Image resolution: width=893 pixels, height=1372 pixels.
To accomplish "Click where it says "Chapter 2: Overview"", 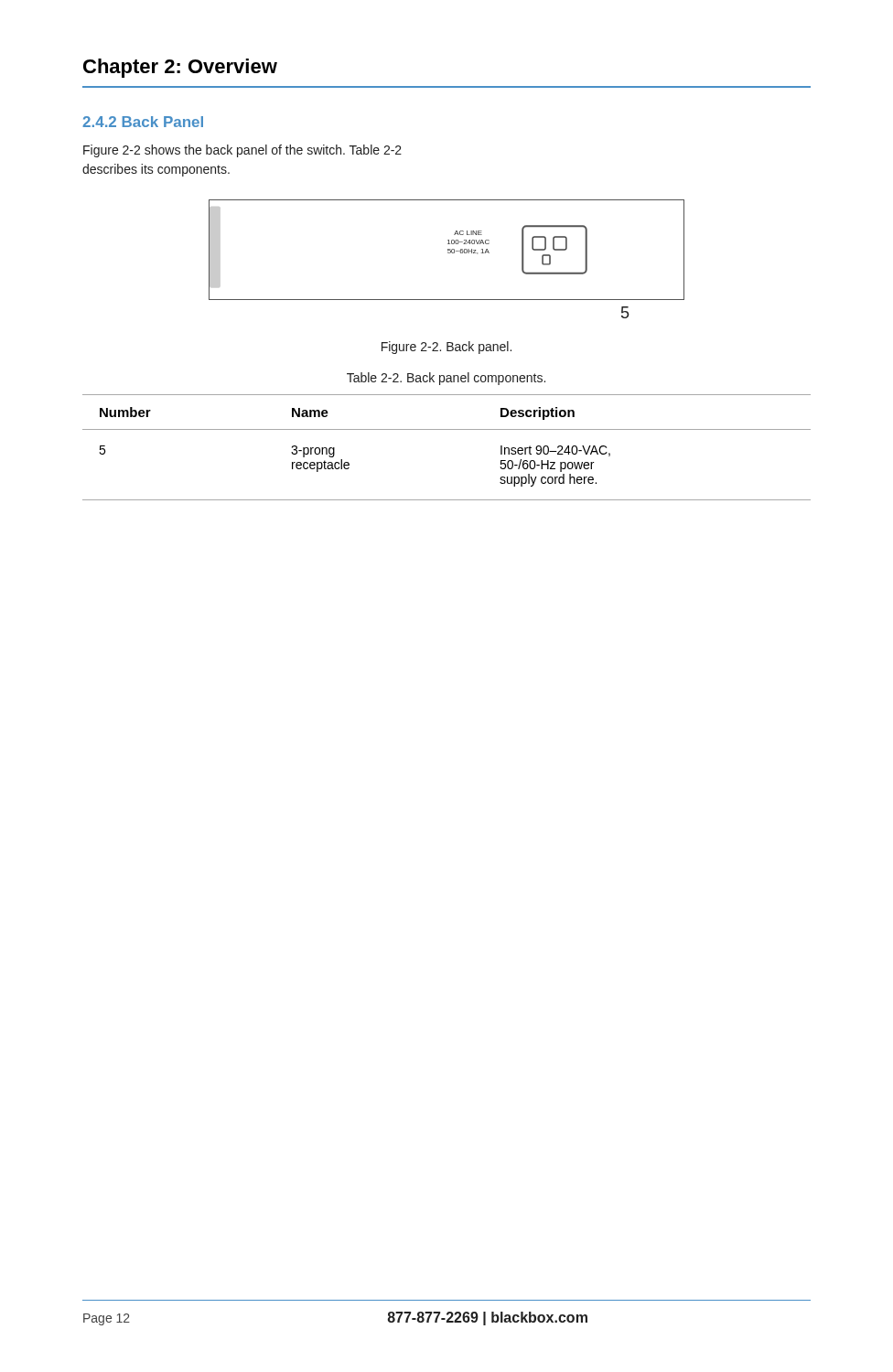I will coord(180,66).
